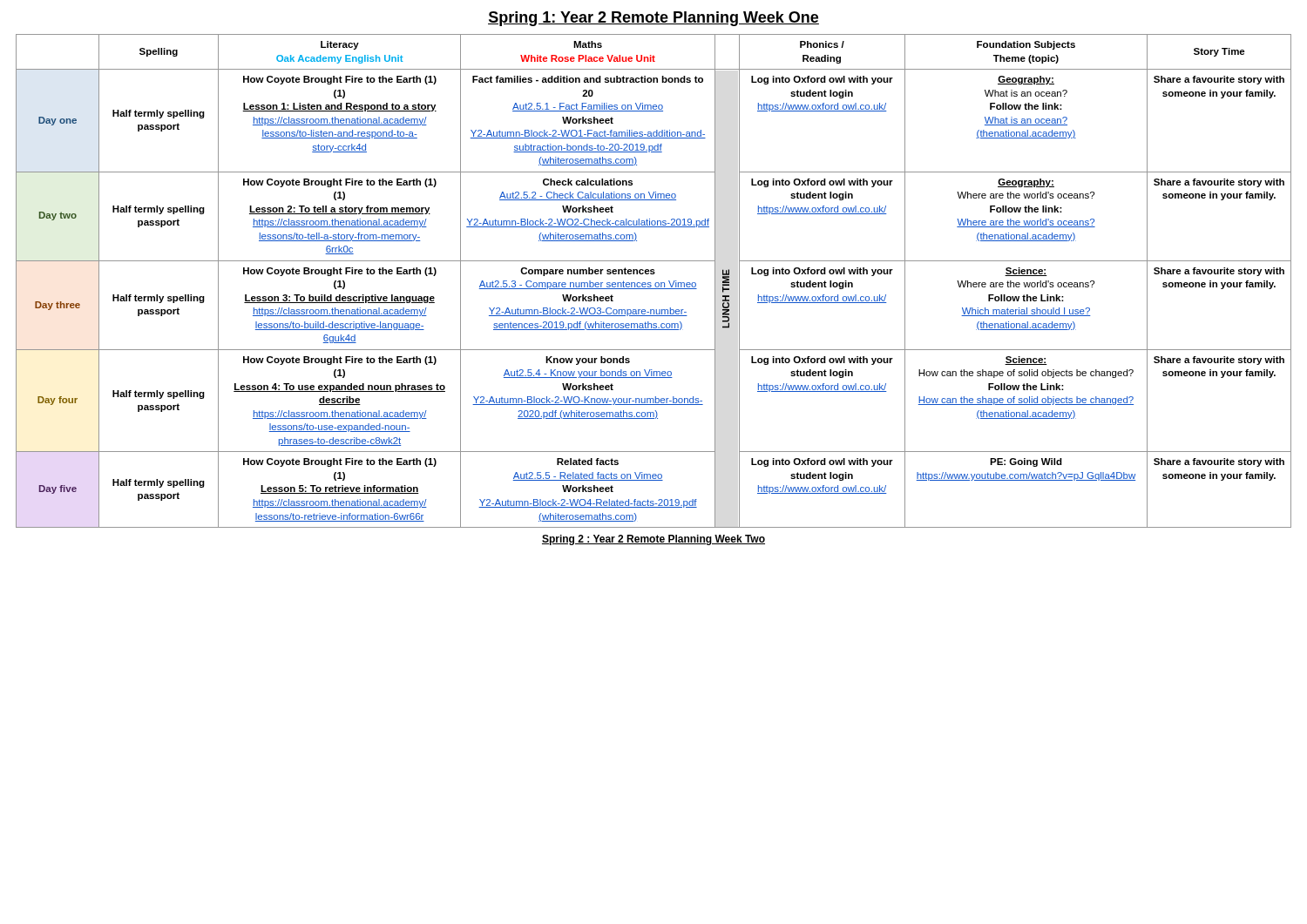Find the title on this page that starts "Spring 1: Year 2 Remote Planning Week"
Screen dimensions: 924x1307
[x=654, y=17]
